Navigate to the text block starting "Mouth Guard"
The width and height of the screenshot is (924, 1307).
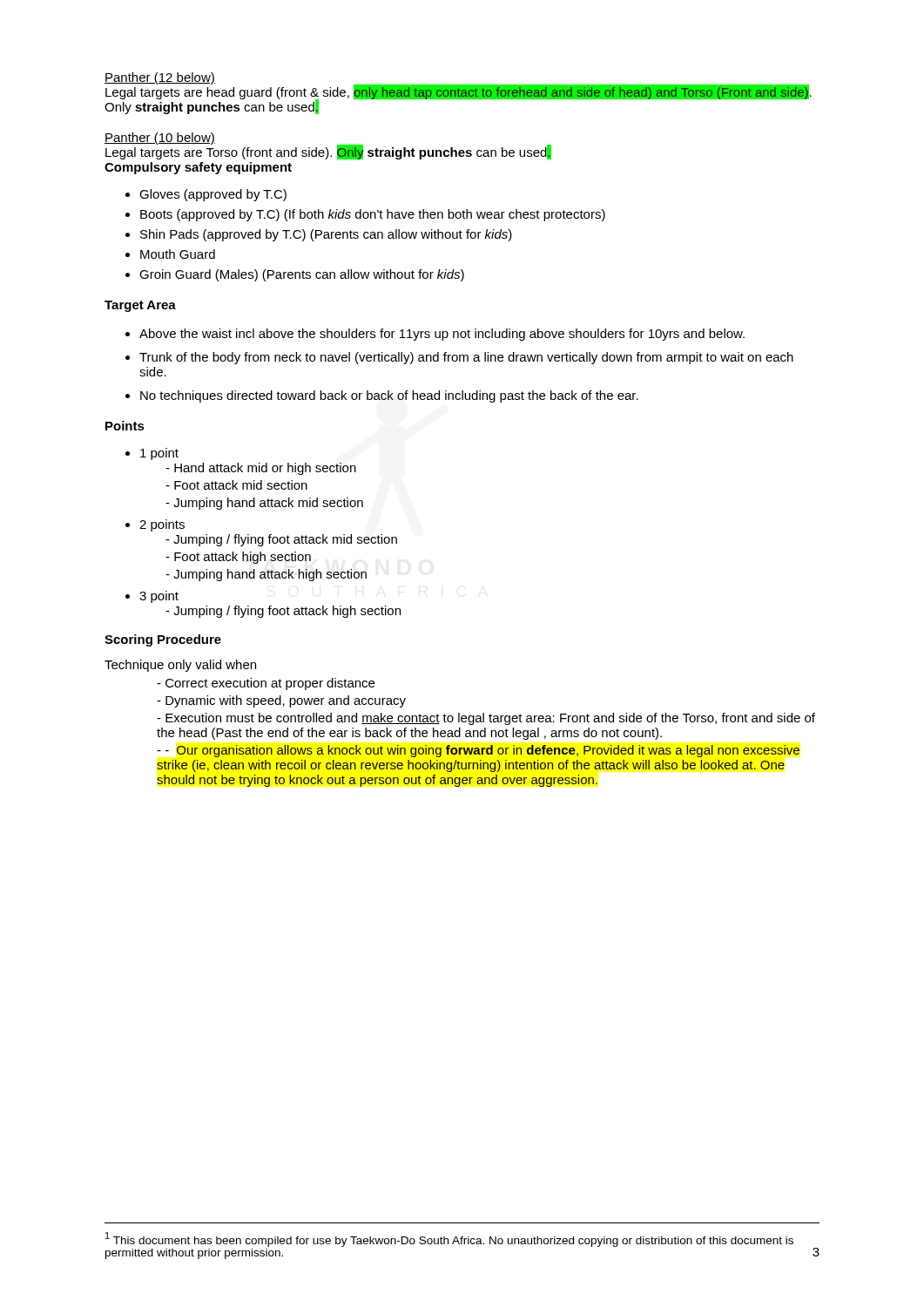pos(177,254)
